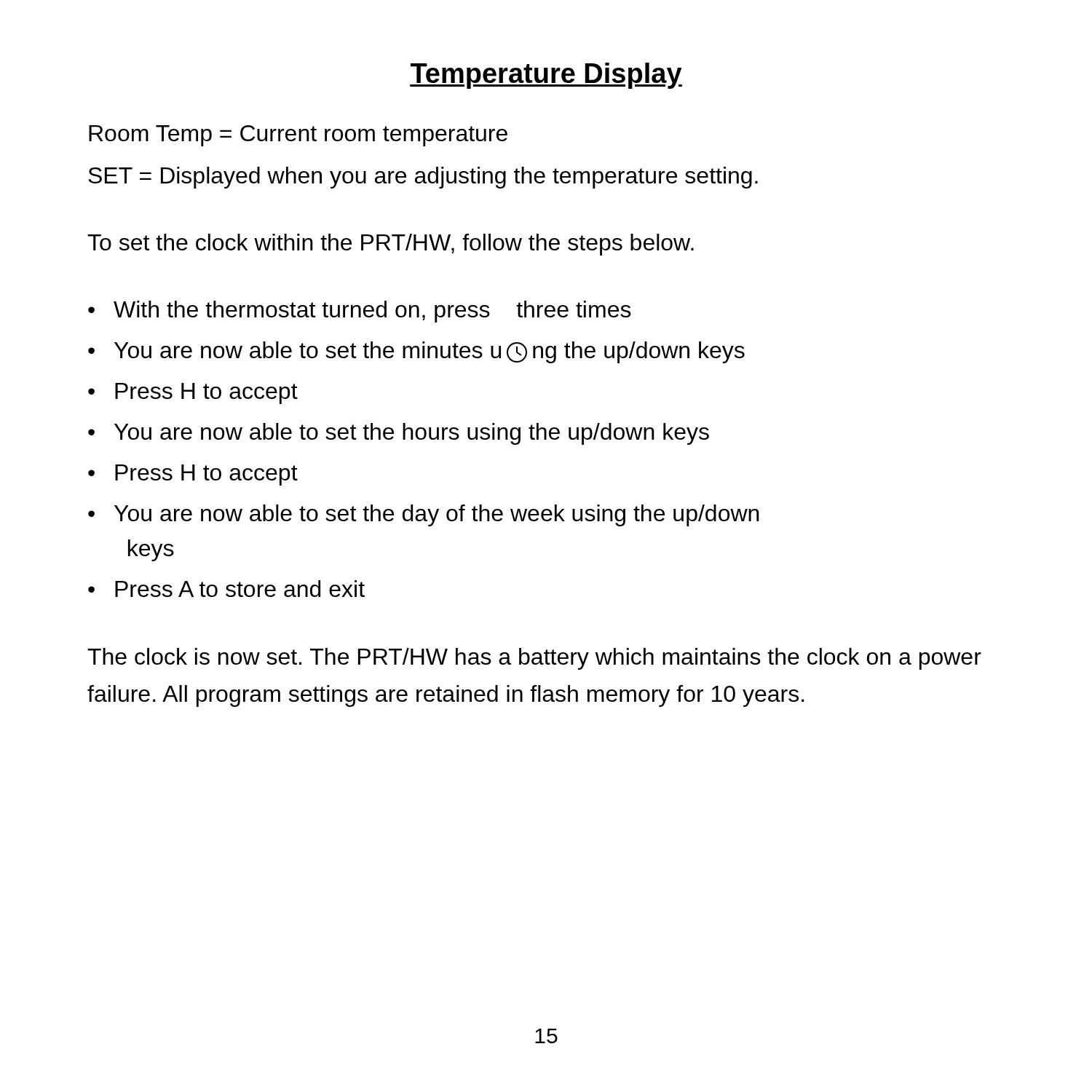This screenshot has height=1092, width=1092.
Task: Click on the text block with the text "To set the"
Action: (x=391, y=242)
